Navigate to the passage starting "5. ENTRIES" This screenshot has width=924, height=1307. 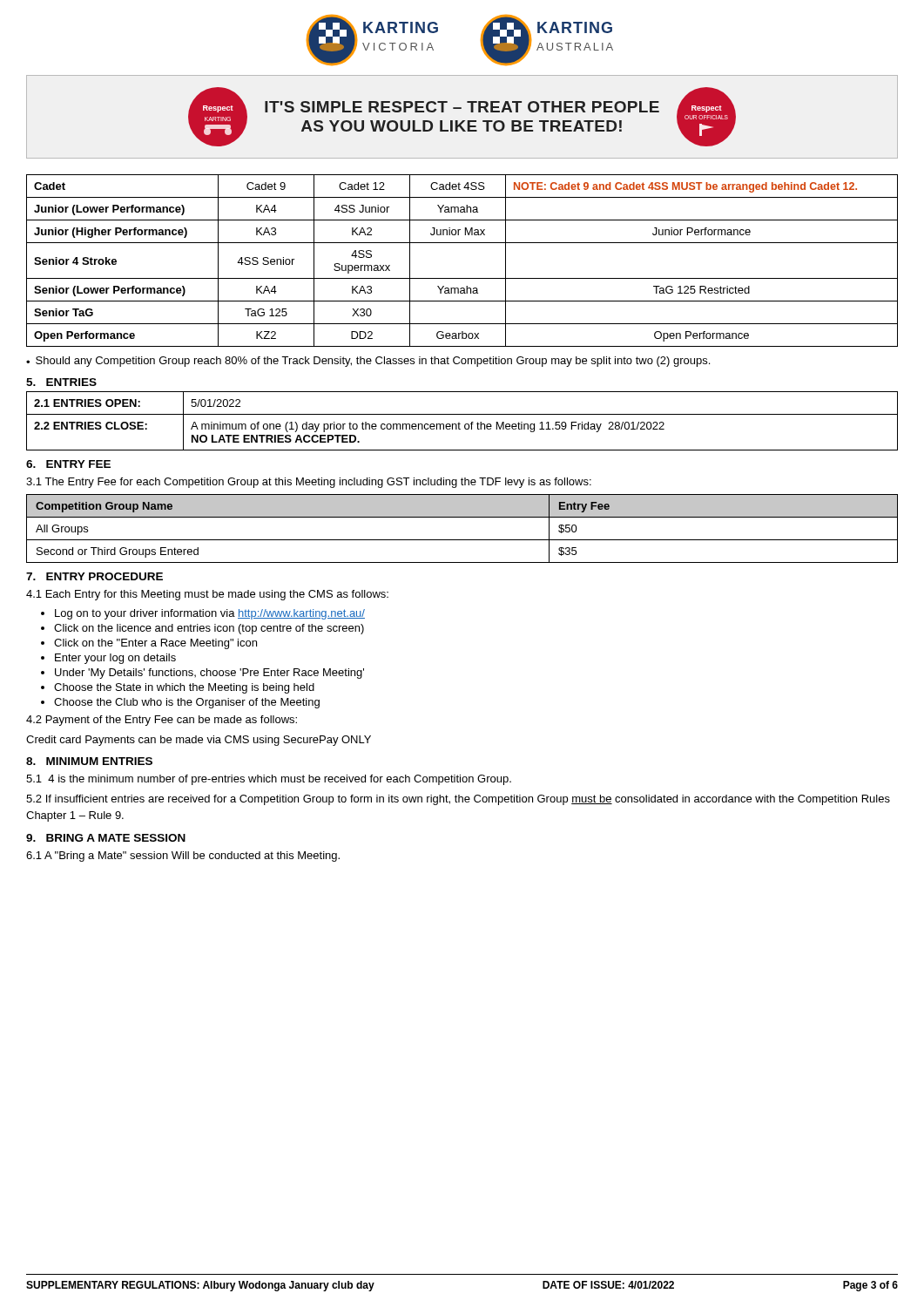[x=61, y=382]
